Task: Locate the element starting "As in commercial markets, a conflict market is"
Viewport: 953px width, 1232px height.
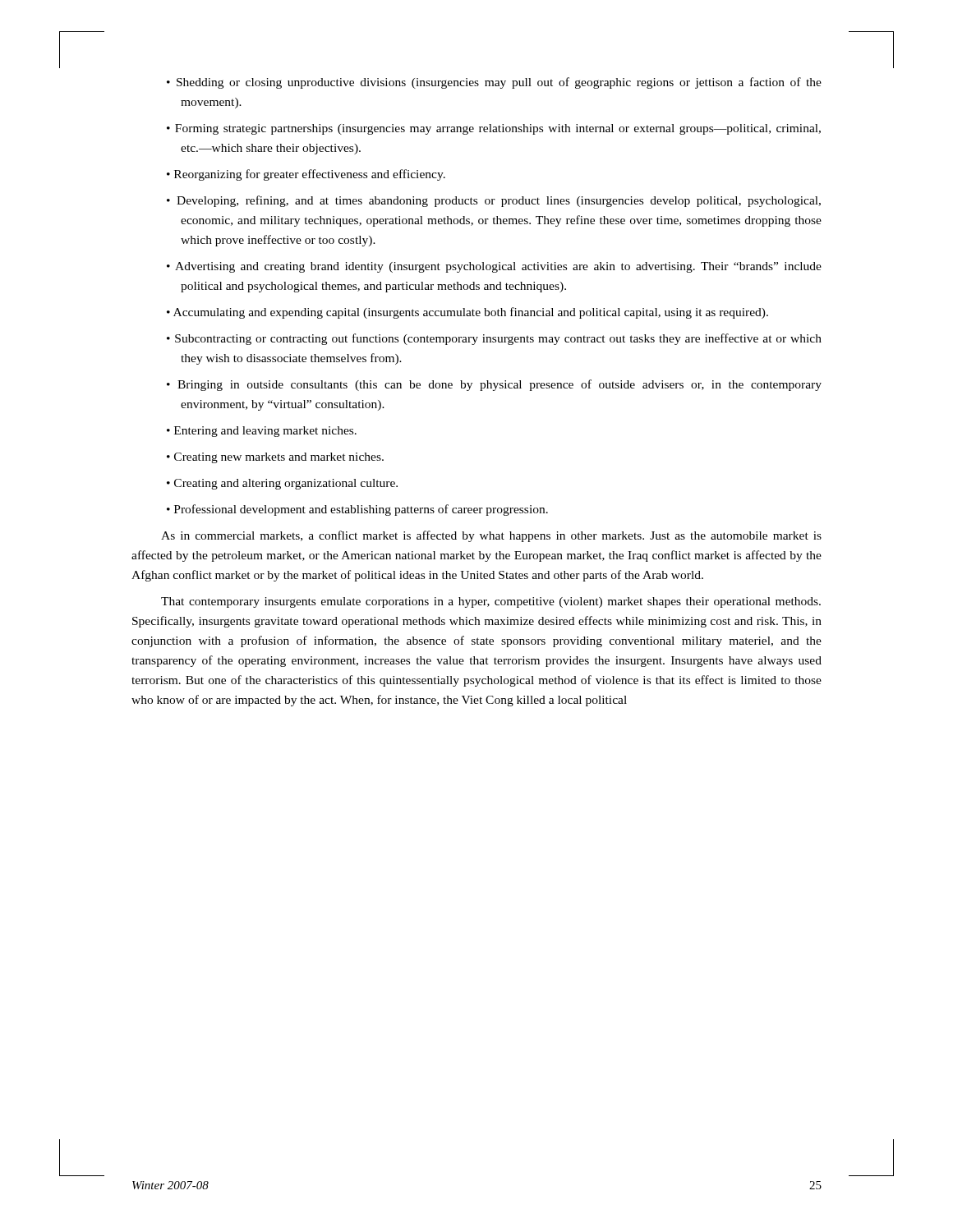Action: [x=476, y=555]
